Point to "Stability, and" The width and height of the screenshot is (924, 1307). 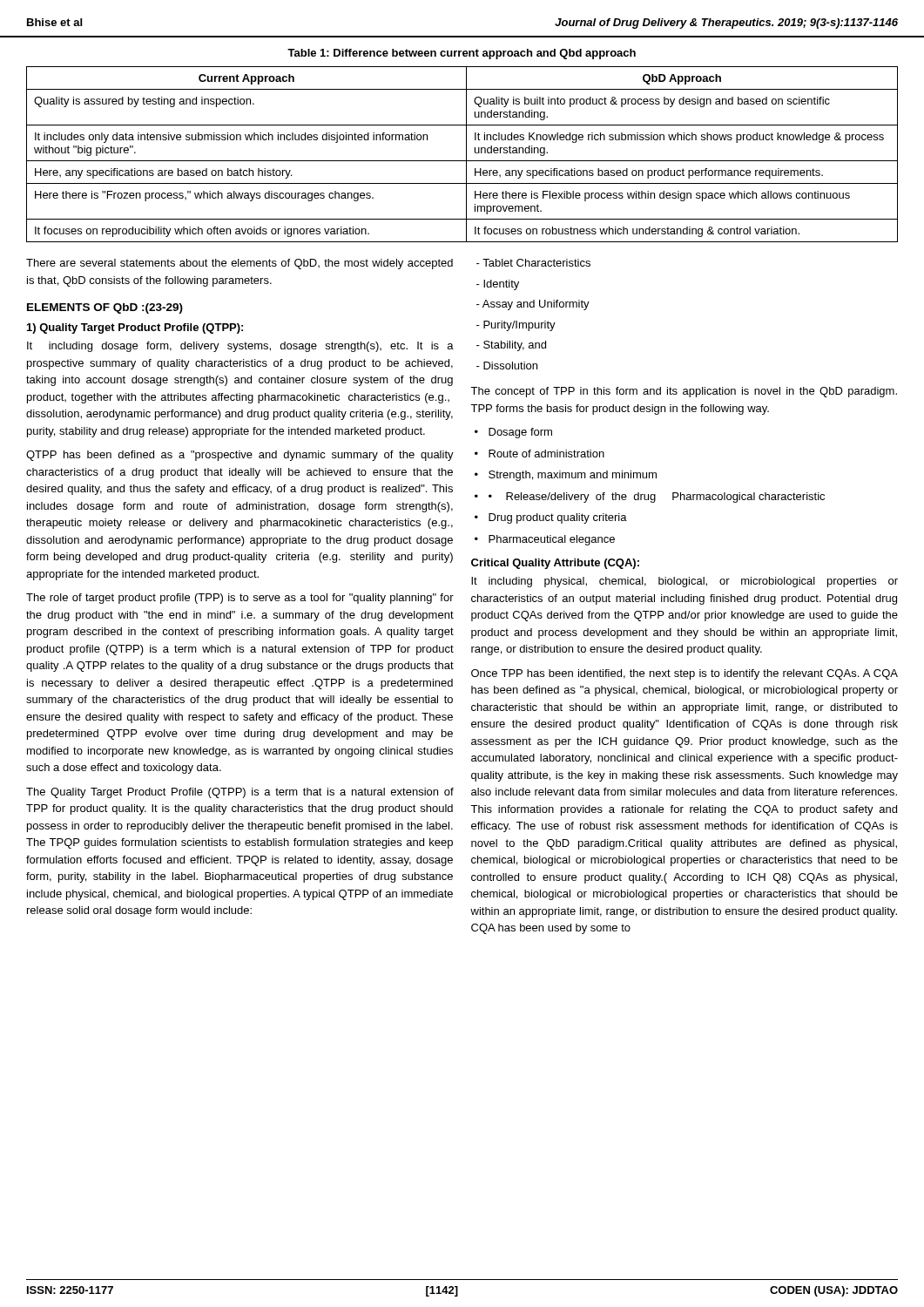(511, 345)
